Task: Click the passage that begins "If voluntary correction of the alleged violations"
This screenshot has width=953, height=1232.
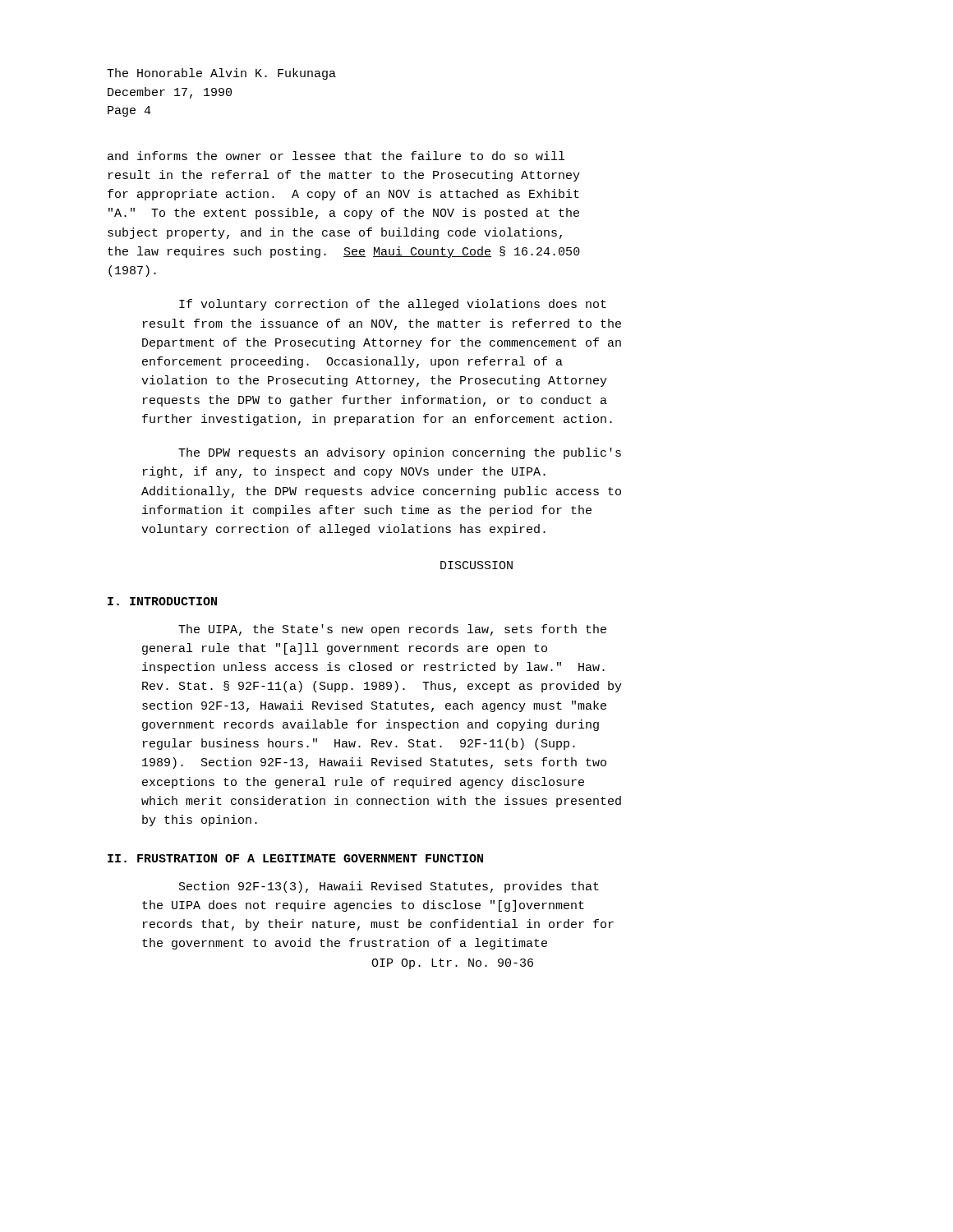Action: (x=382, y=363)
